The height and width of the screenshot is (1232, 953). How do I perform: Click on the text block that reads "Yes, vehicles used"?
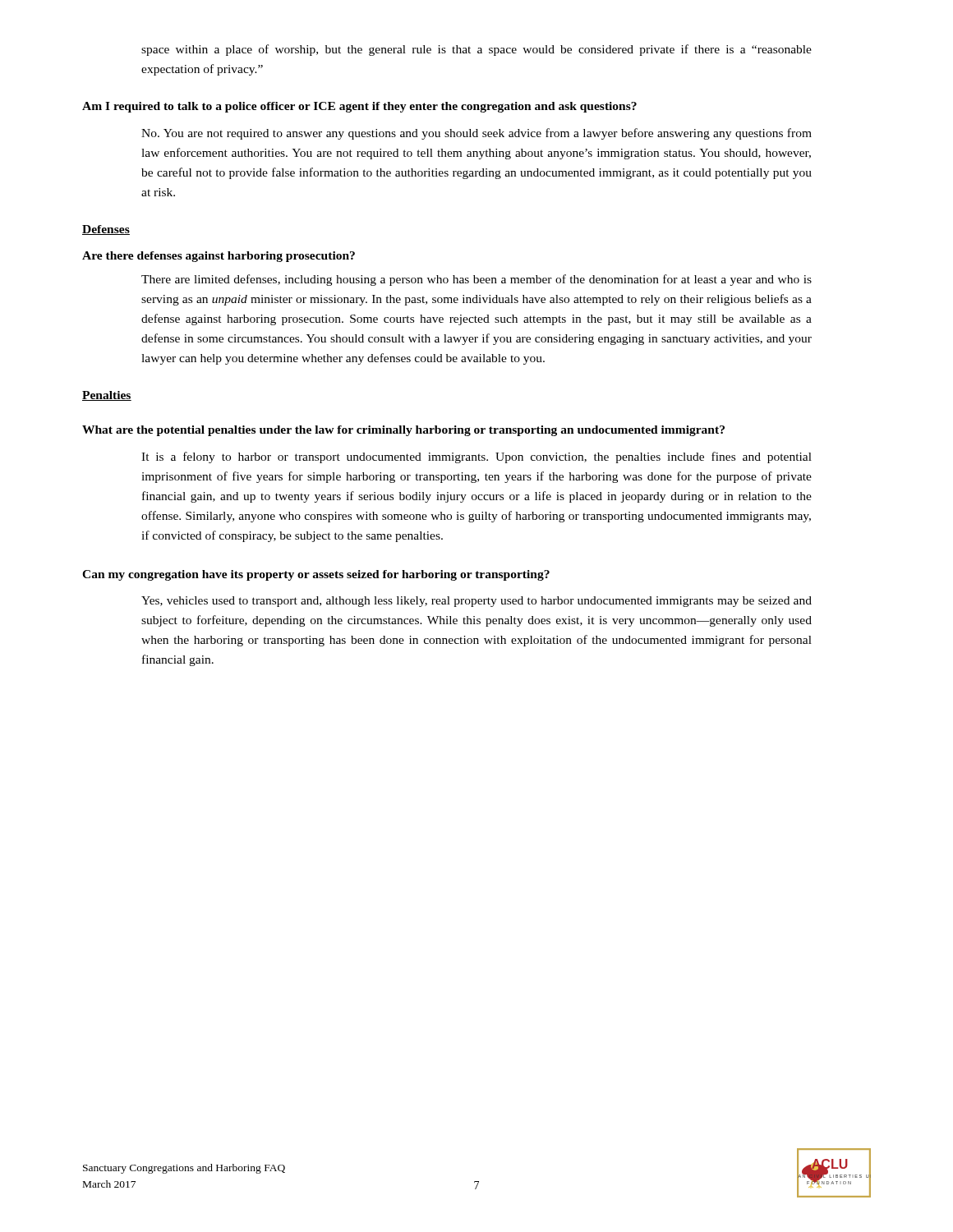[x=476, y=630]
